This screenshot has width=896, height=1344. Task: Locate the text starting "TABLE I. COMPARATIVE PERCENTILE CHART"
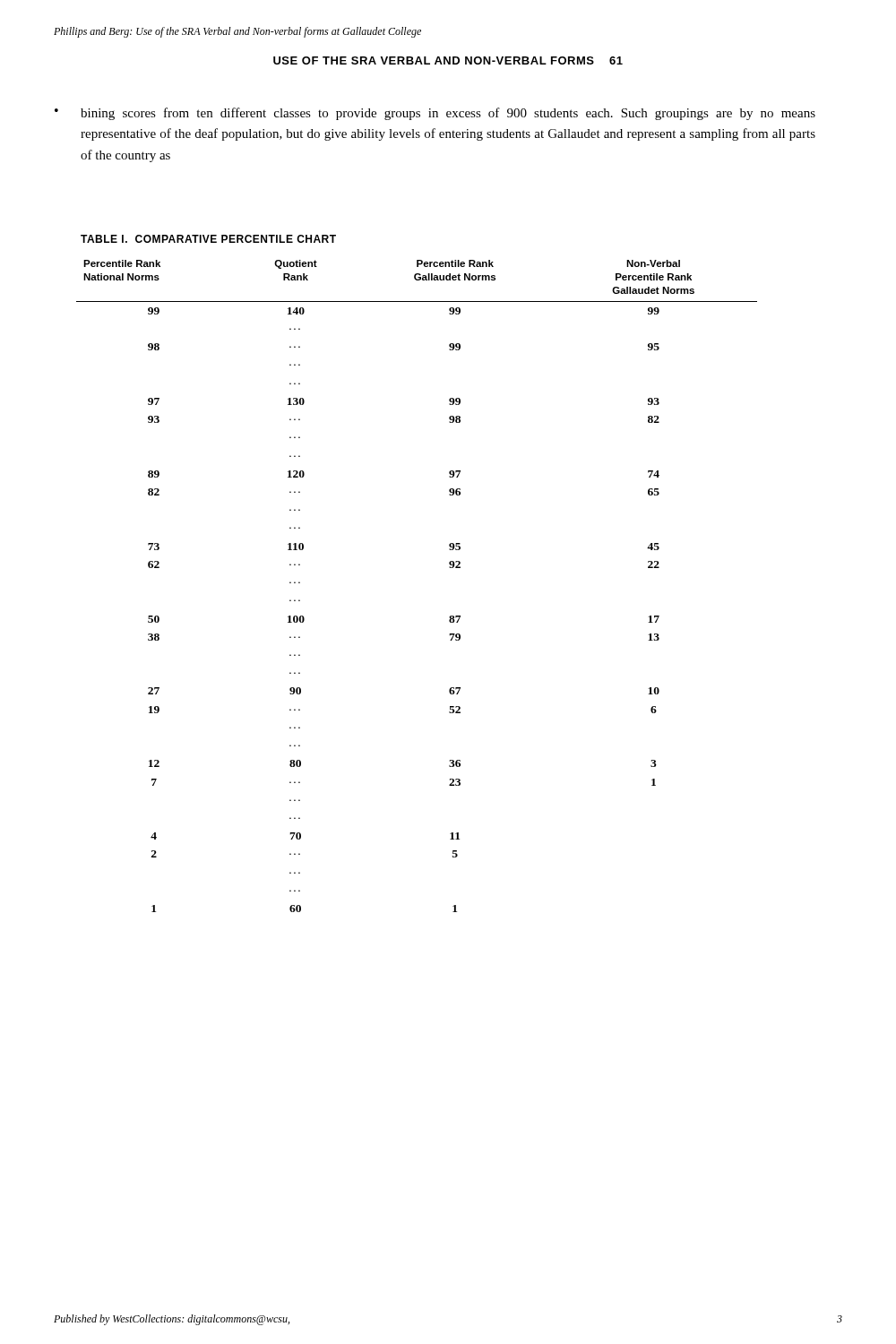(209, 239)
